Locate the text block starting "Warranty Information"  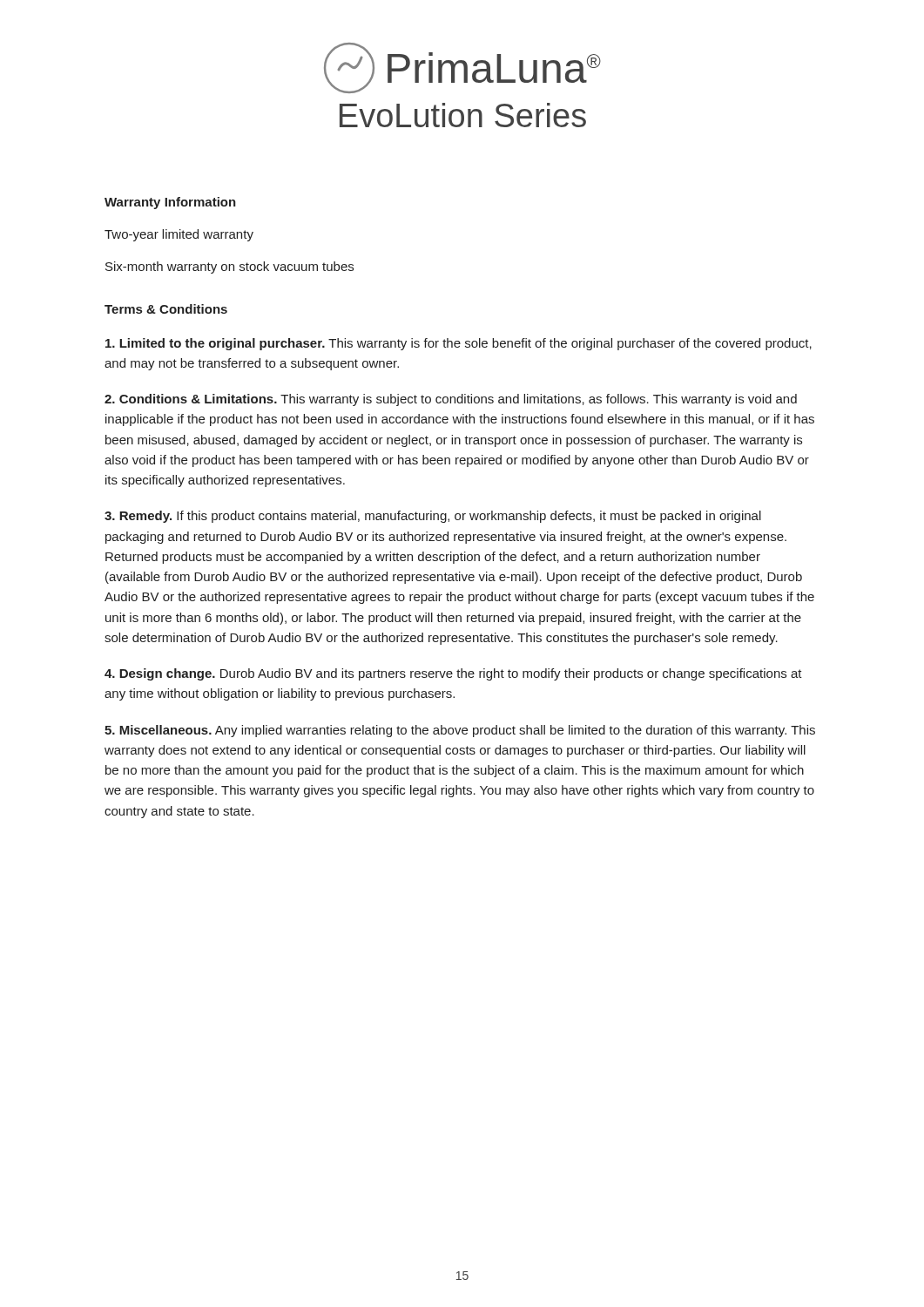[x=170, y=202]
